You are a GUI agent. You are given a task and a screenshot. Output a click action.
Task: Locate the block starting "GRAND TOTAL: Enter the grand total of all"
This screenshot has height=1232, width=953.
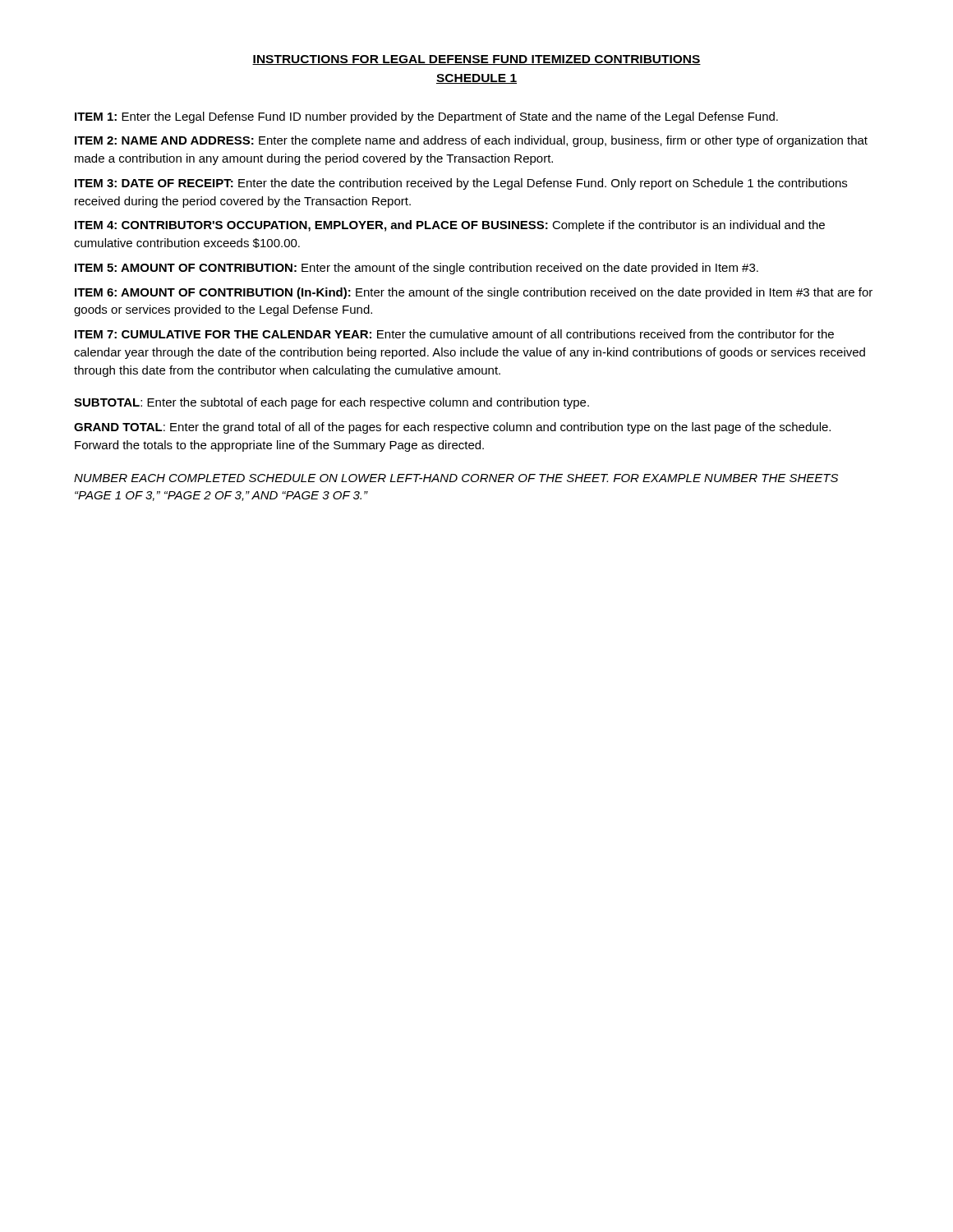476,436
